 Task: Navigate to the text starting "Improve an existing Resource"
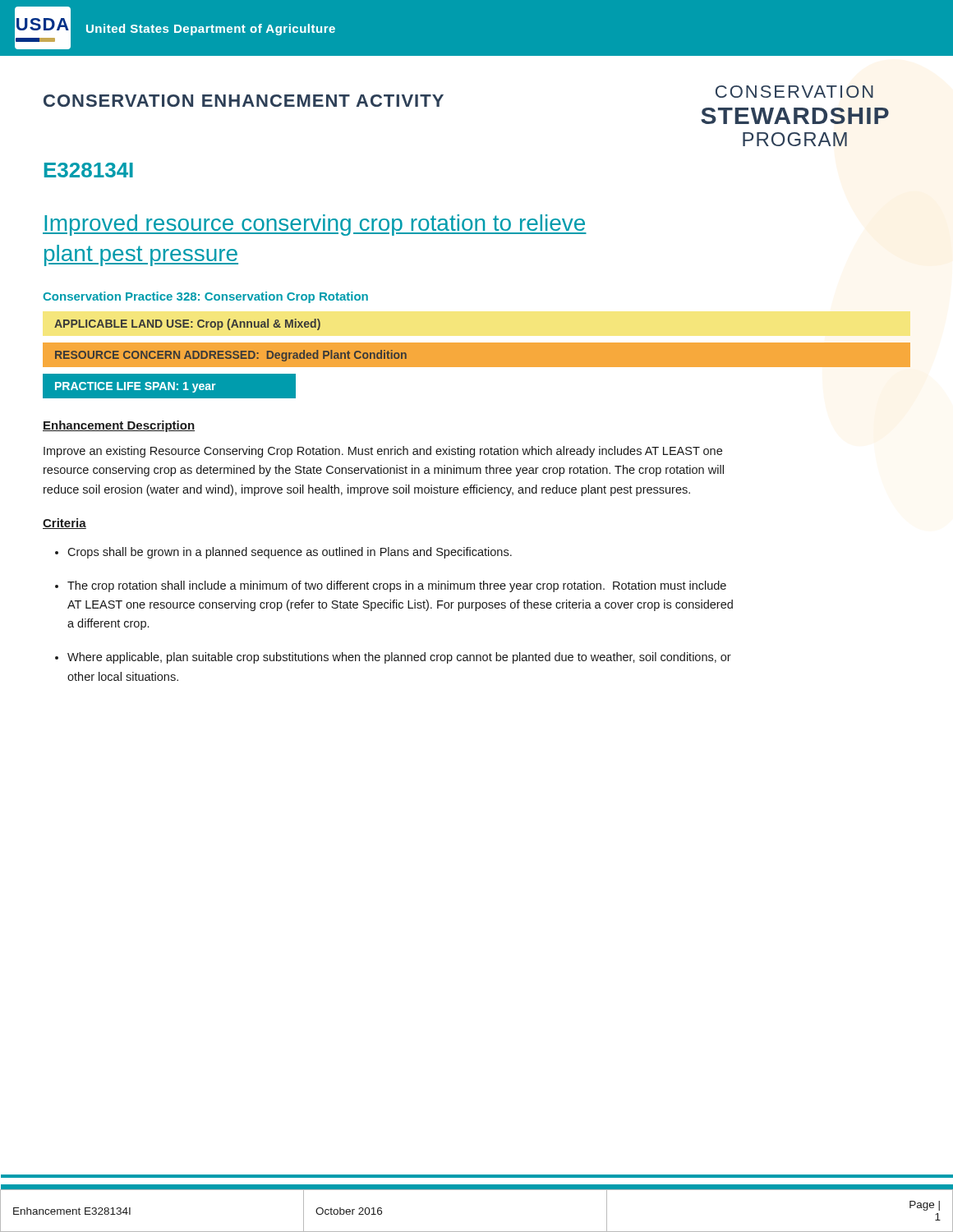[384, 470]
